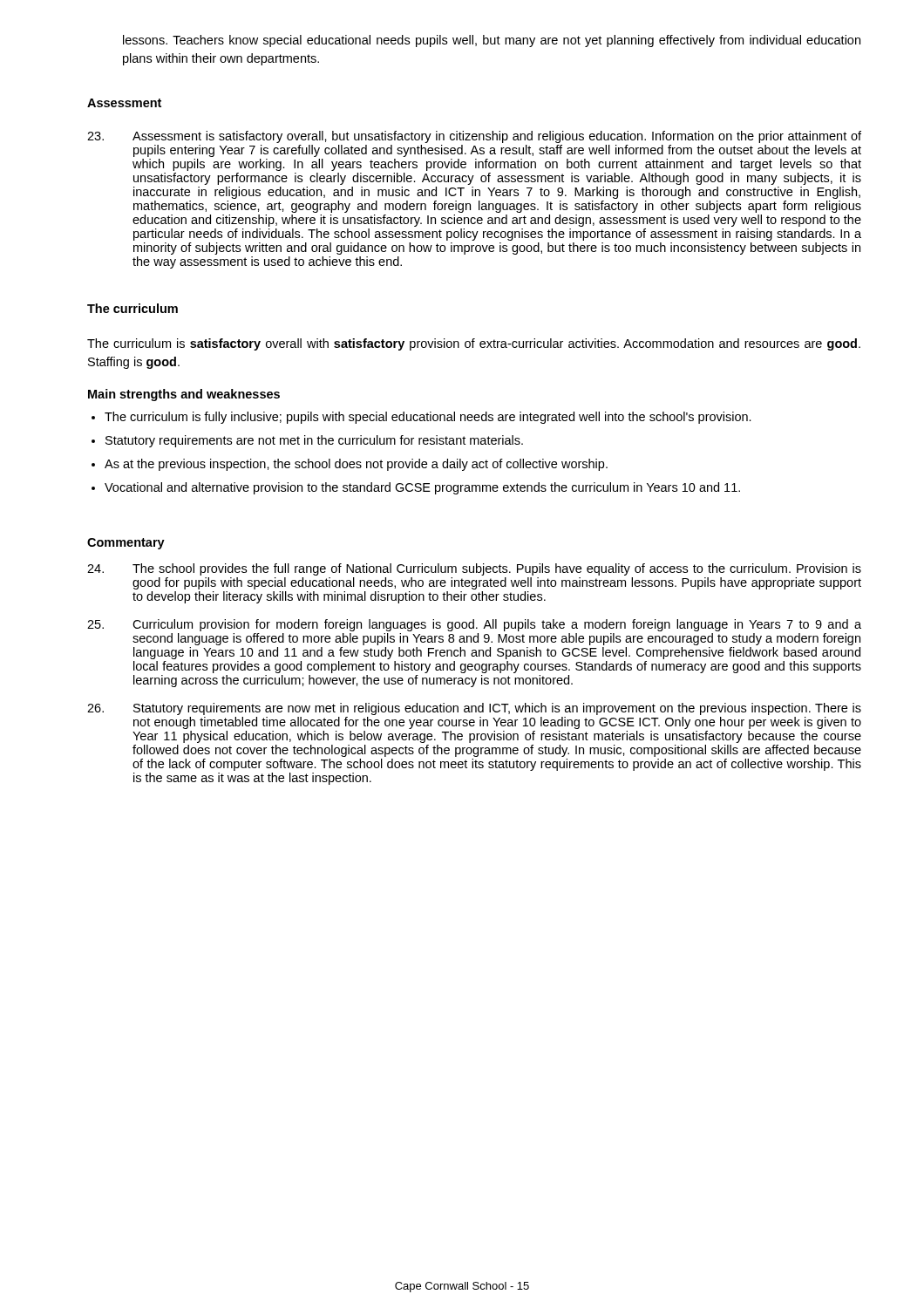Click on the section header that reads "Main strengths and weaknesses"
The height and width of the screenshot is (1308, 924).
184,394
